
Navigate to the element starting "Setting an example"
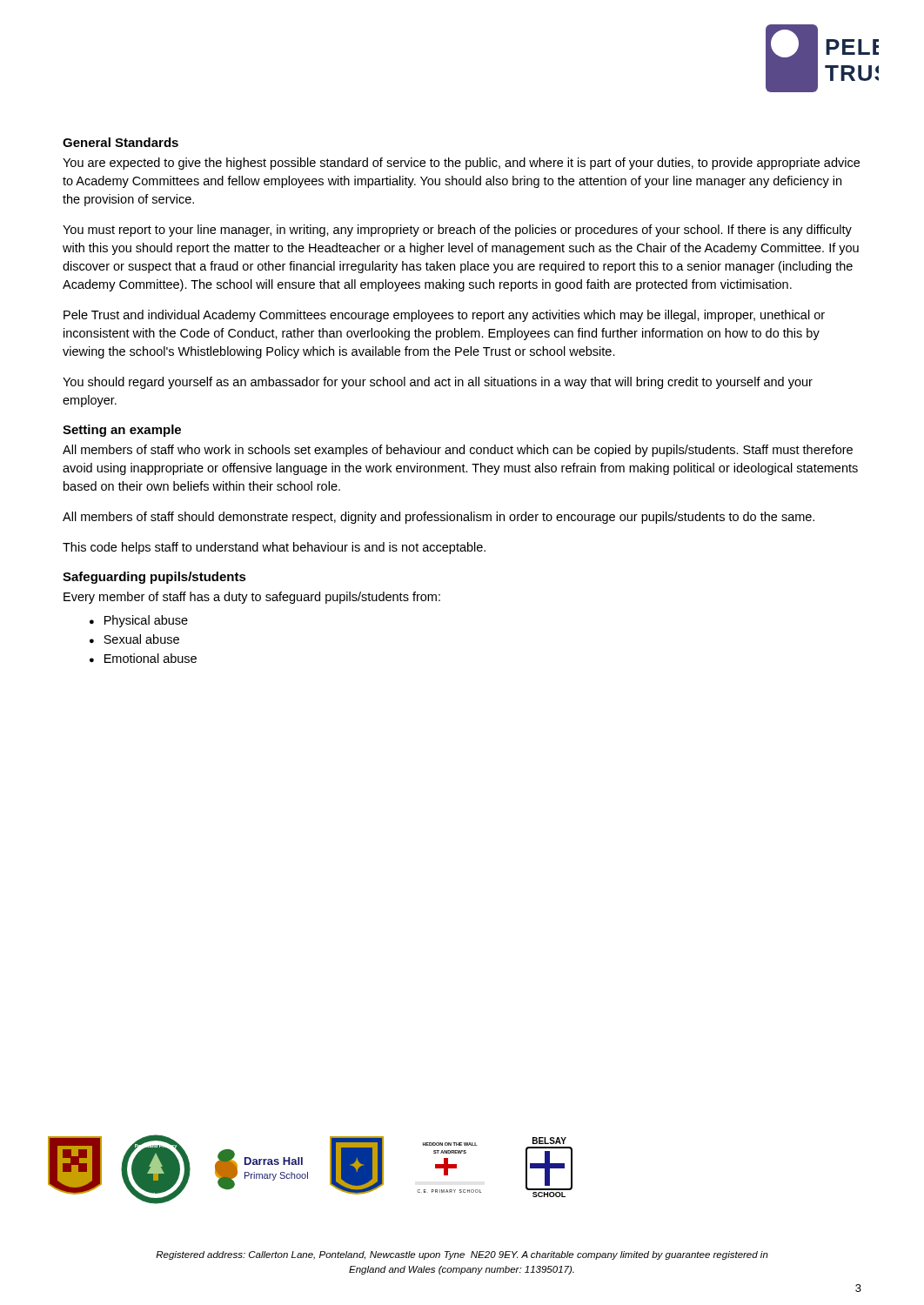click(x=122, y=430)
